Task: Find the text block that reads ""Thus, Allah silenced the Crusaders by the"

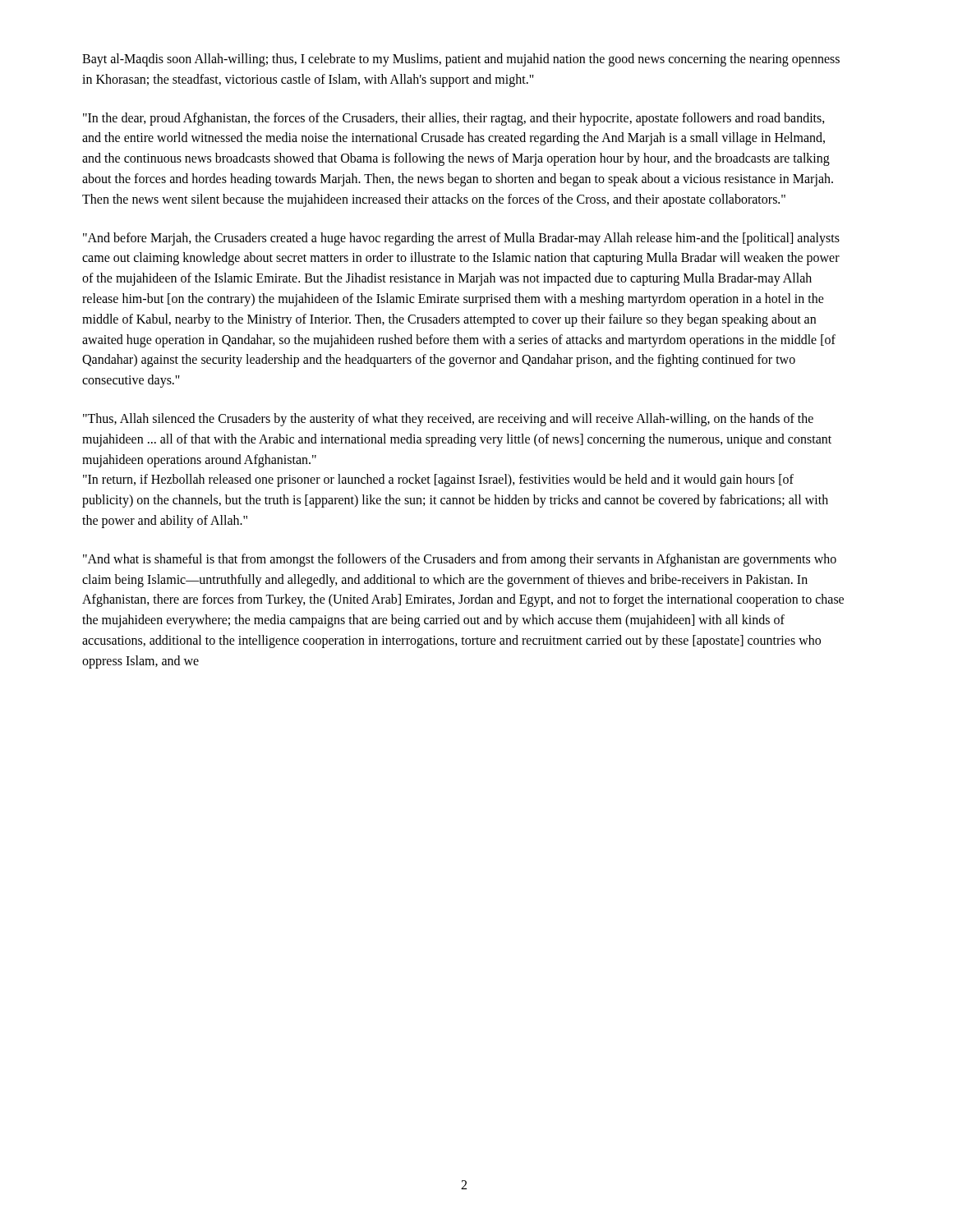Action: click(x=457, y=469)
